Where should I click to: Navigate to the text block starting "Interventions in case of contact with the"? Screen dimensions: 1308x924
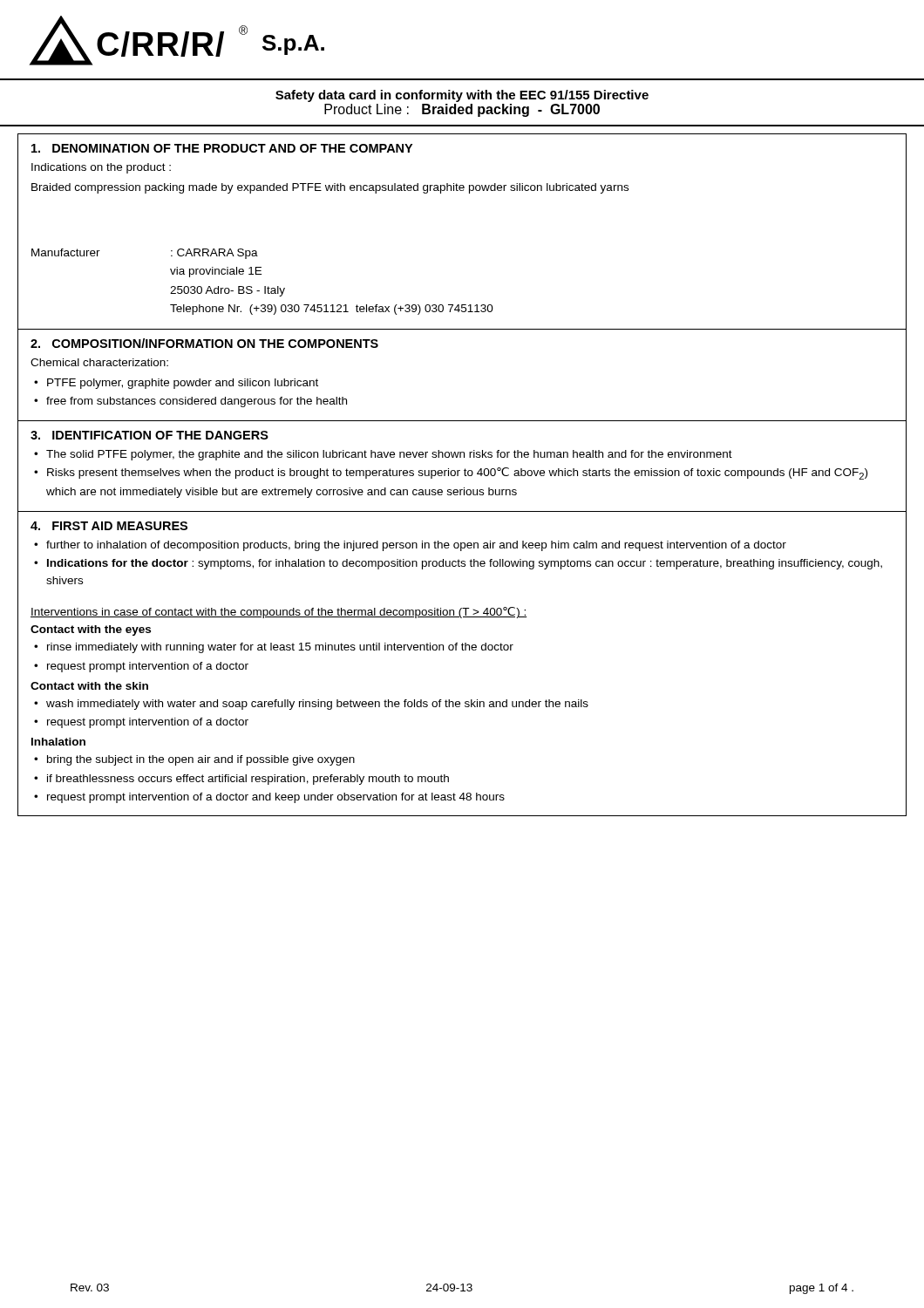(279, 612)
